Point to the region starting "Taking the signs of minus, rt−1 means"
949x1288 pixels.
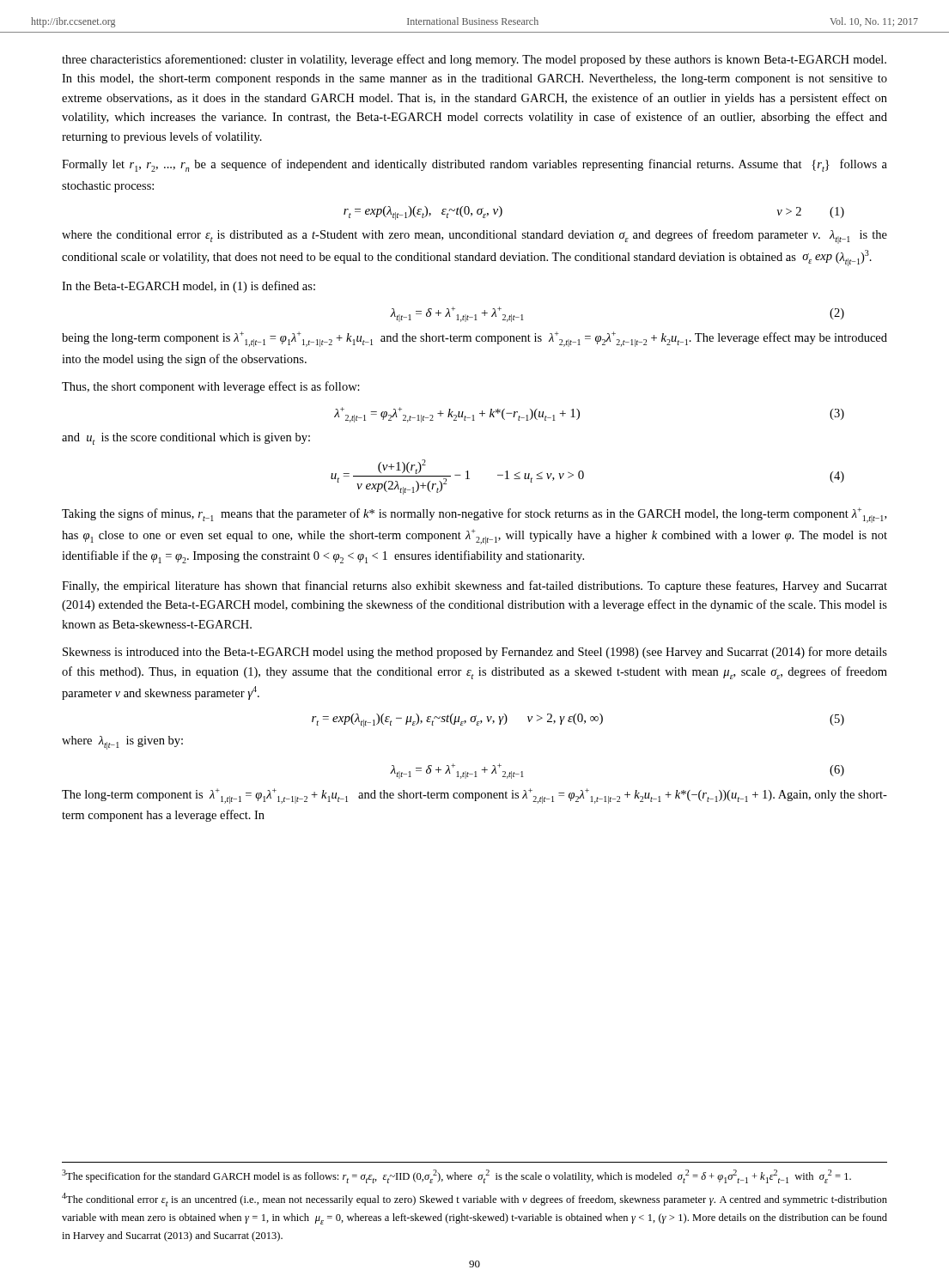tap(474, 535)
